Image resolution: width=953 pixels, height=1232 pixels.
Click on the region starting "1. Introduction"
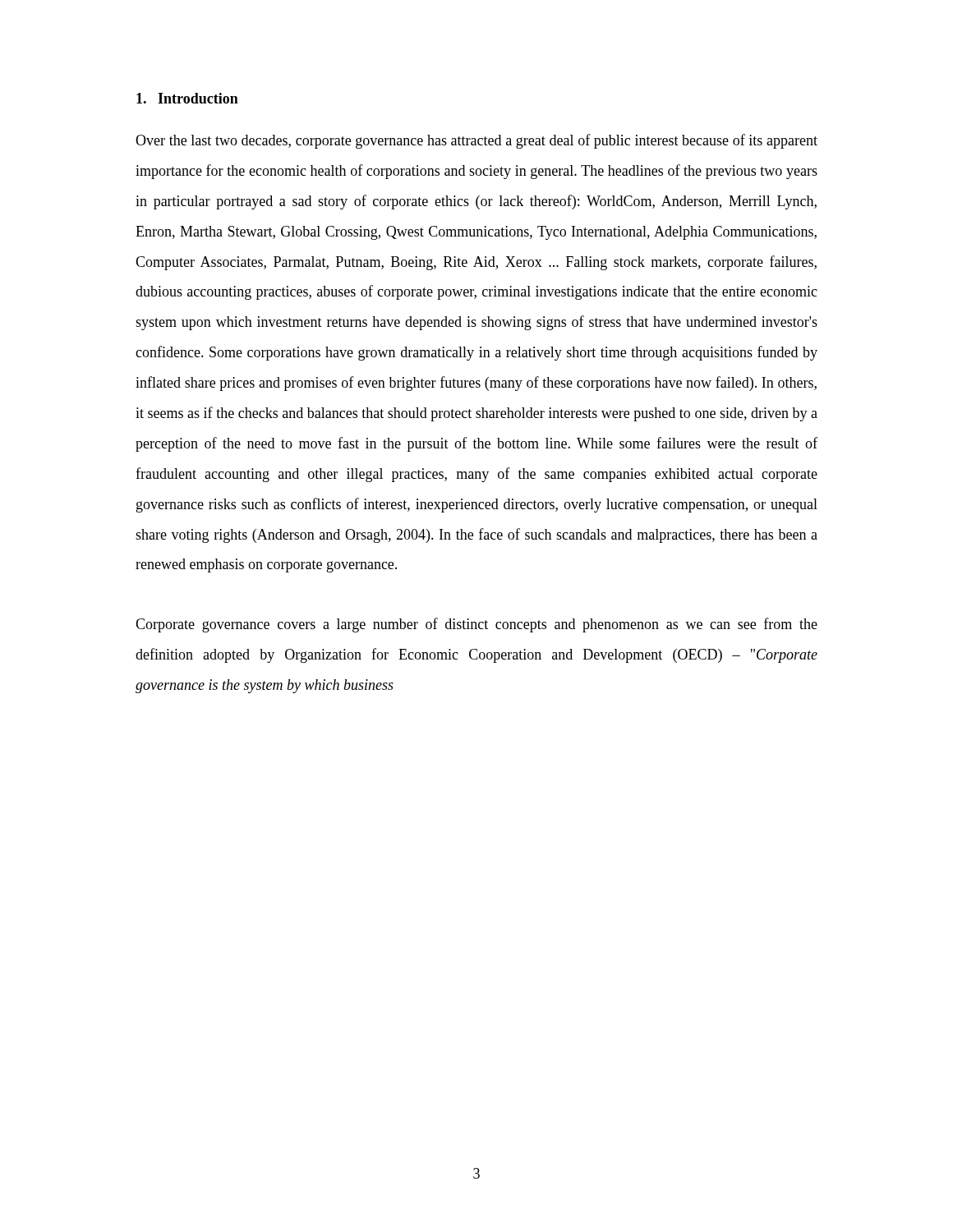click(x=187, y=99)
